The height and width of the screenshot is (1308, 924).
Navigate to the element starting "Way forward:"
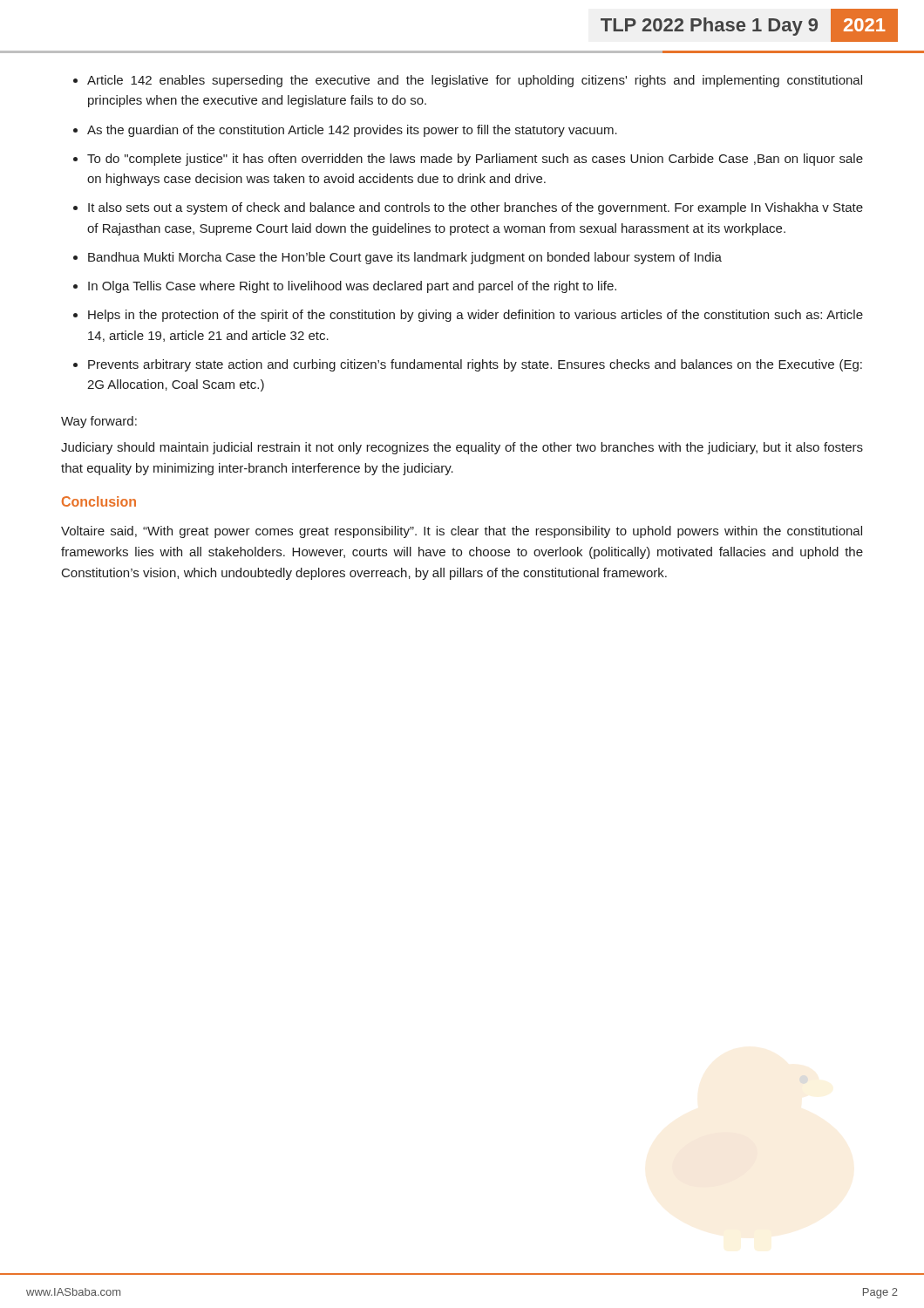point(99,421)
